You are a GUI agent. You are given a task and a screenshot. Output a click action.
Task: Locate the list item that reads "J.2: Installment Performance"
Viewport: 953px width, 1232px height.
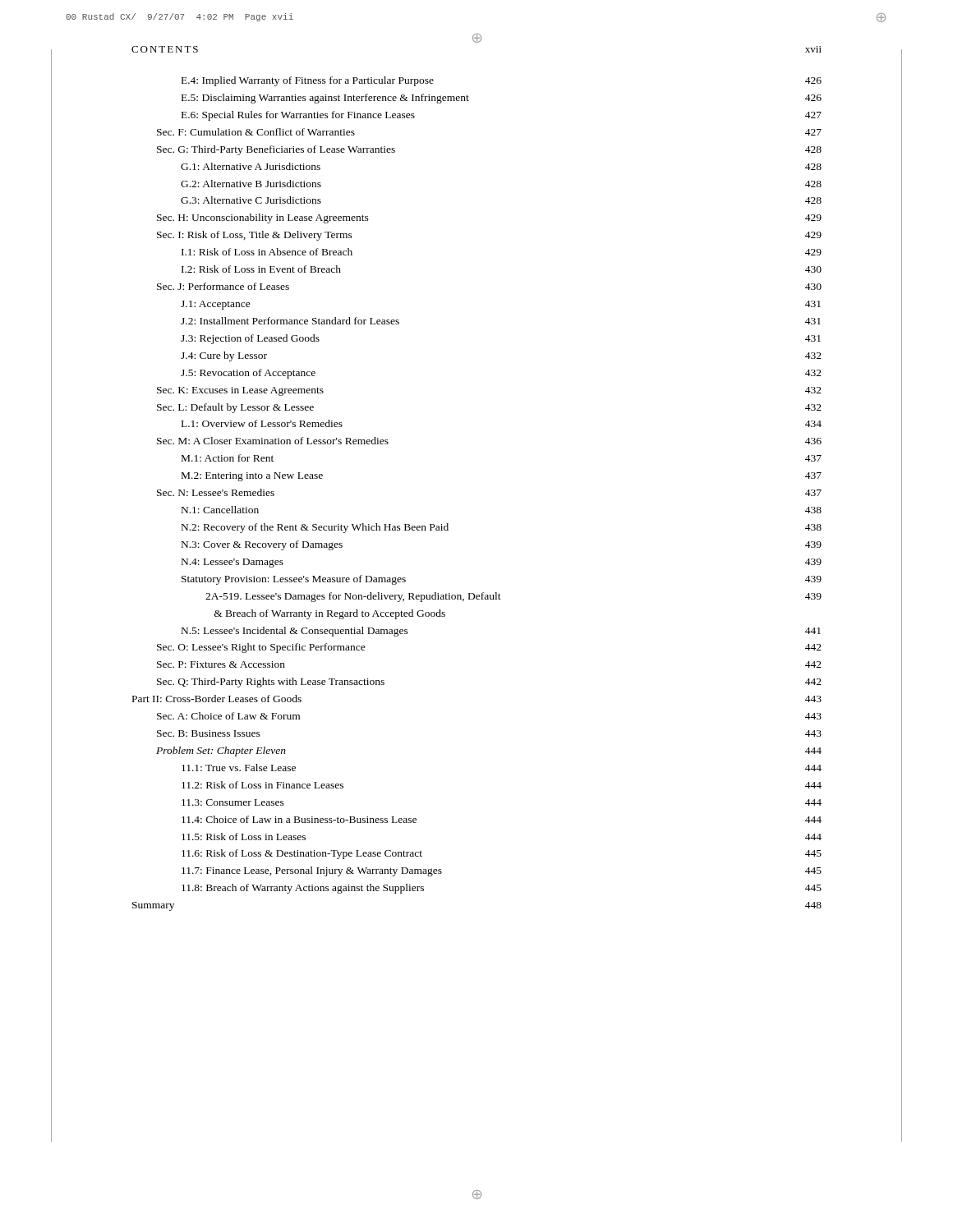pyautogui.click(x=290, y=320)
